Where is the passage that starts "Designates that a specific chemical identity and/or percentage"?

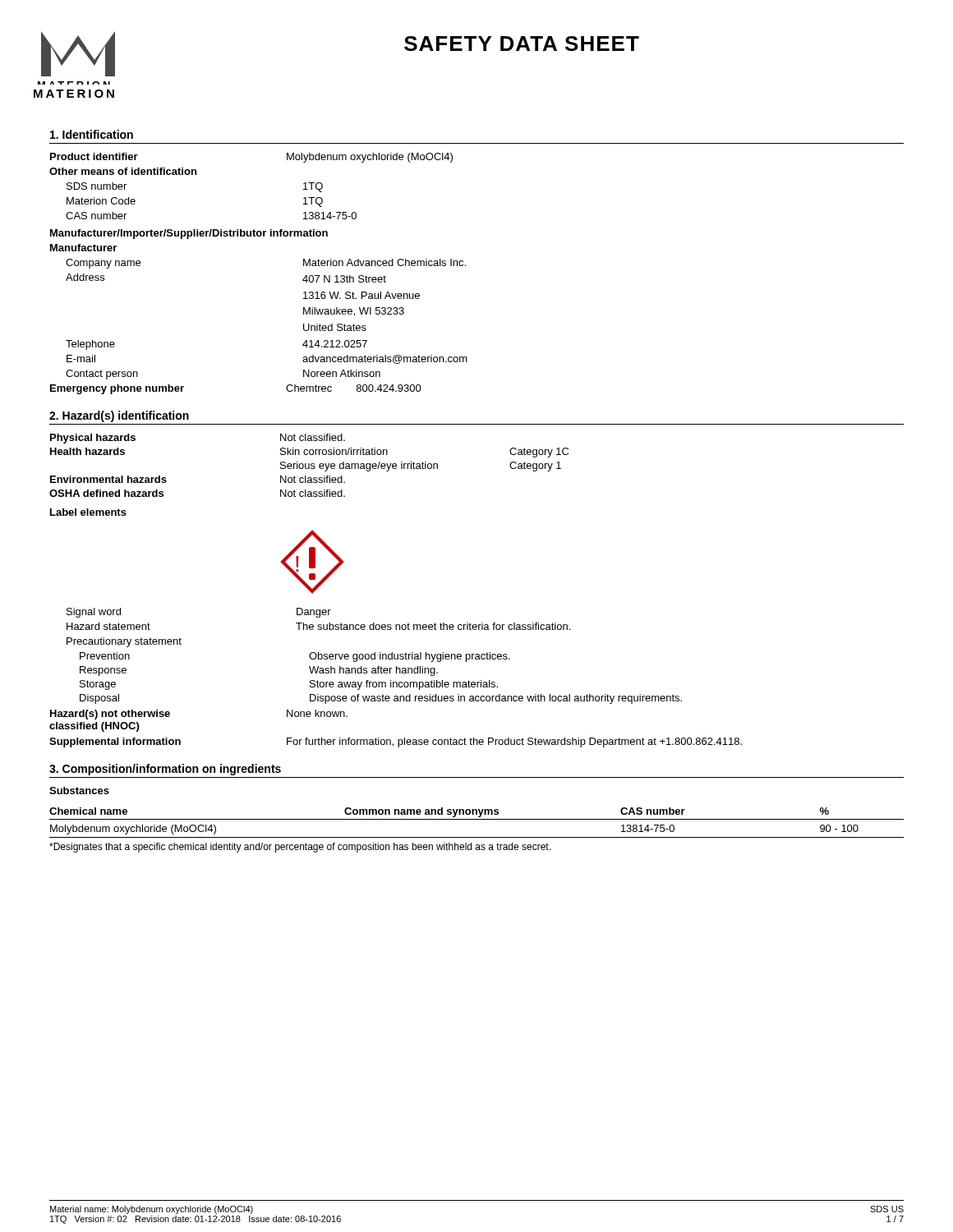(300, 847)
